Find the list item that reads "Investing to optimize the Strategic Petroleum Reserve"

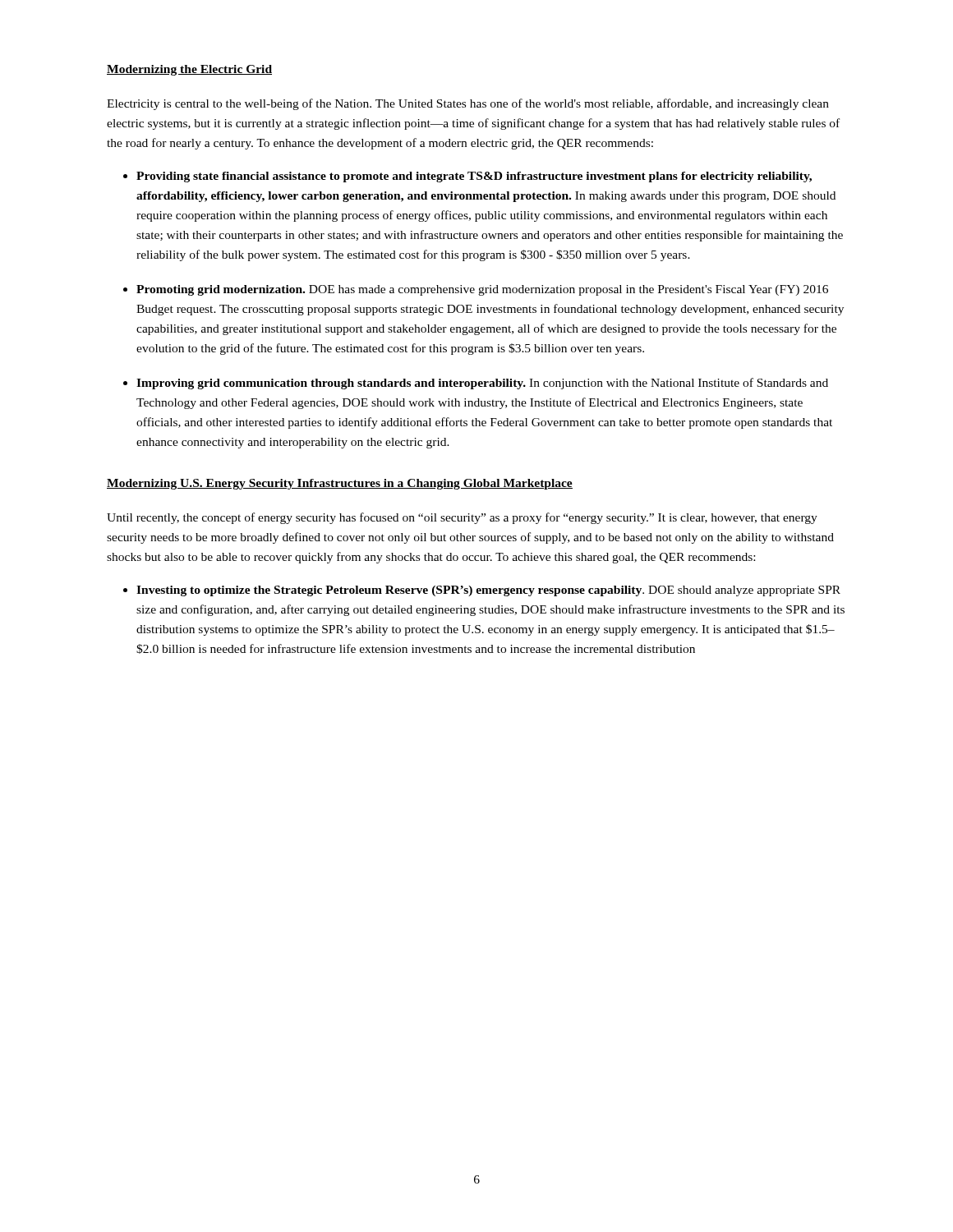pos(491,619)
